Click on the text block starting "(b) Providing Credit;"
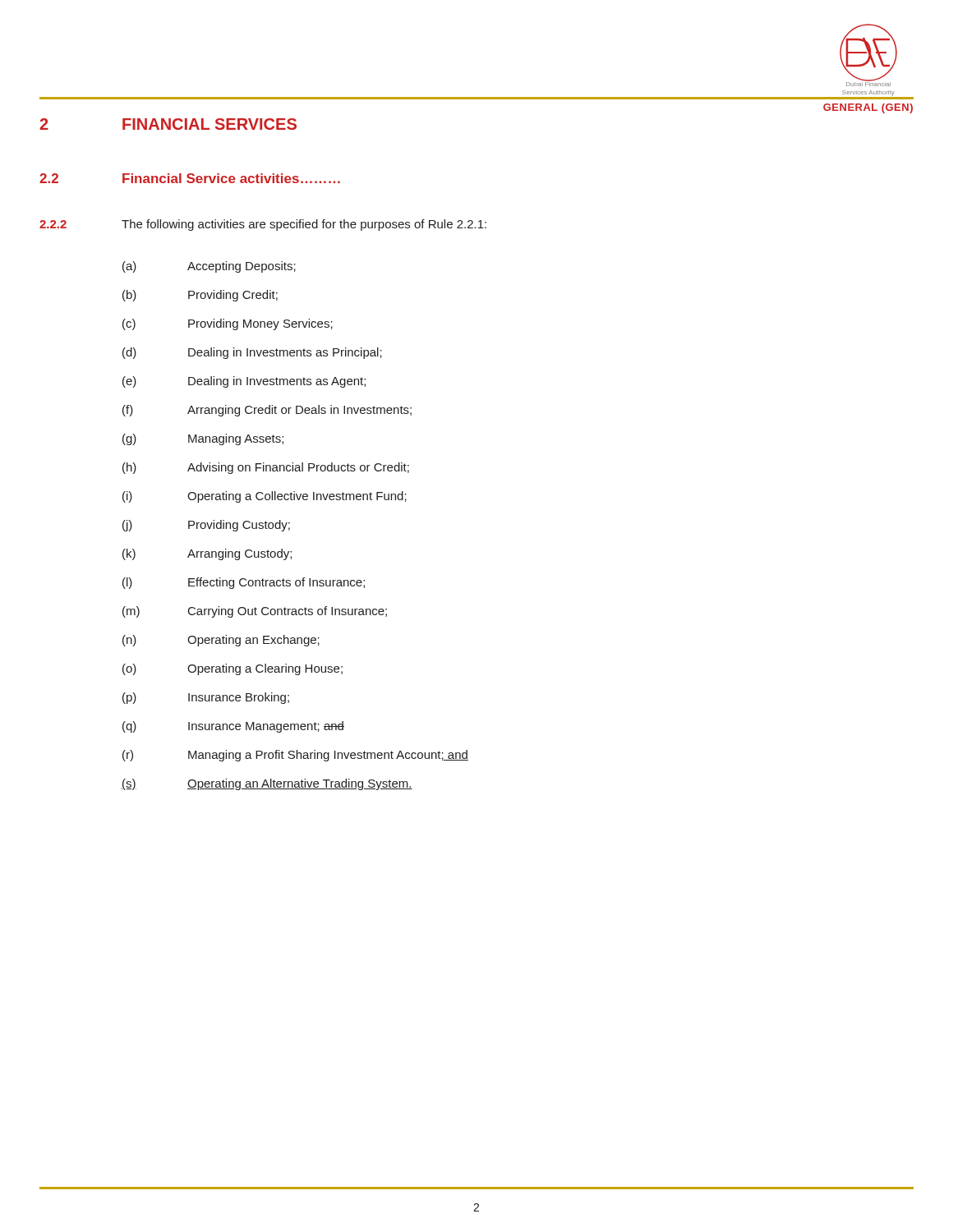The width and height of the screenshot is (953, 1232). coord(200,294)
